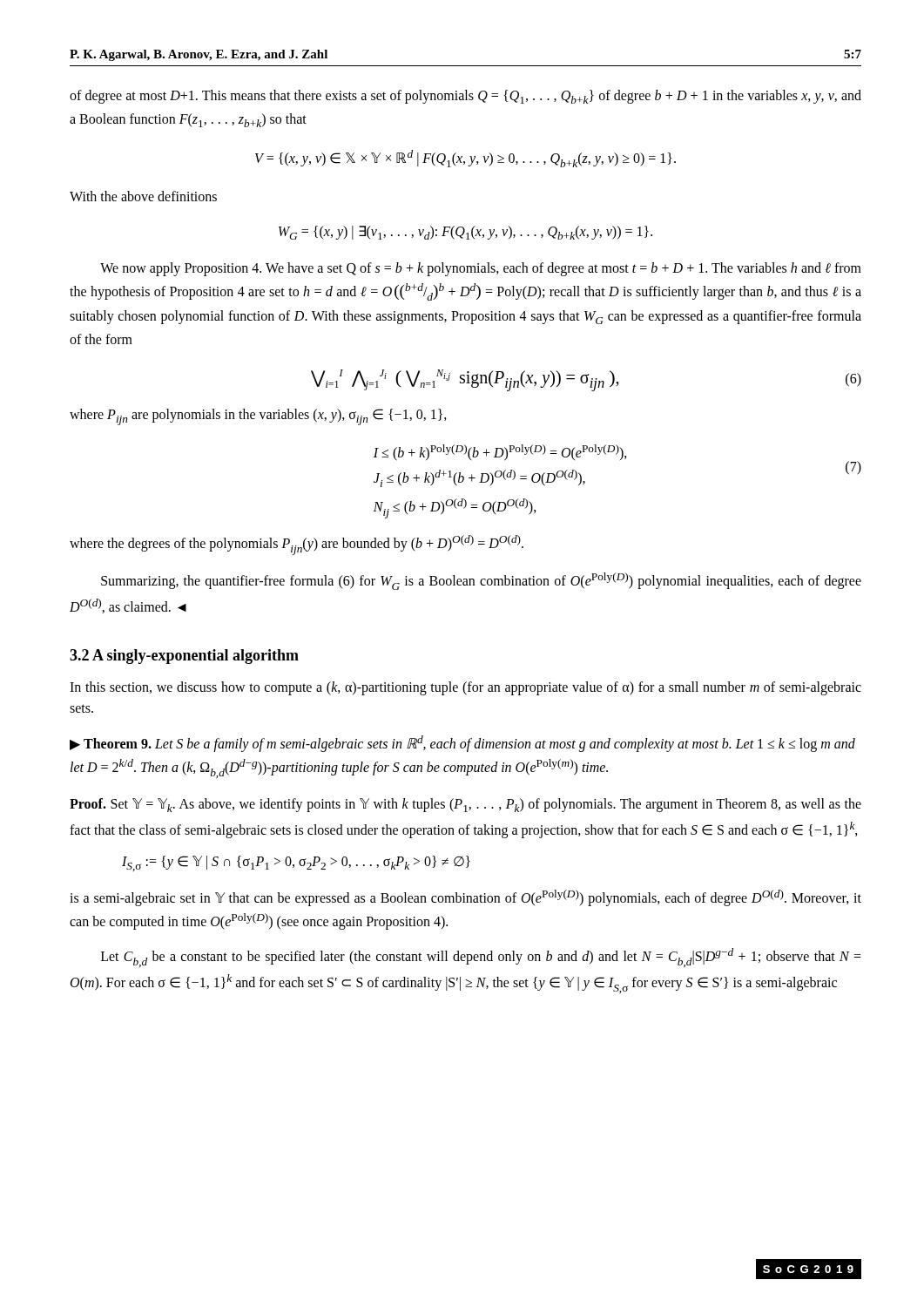Locate the passage starting "3.2 A singly-exponential algorithm"
924x1307 pixels.
tap(184, 655)
